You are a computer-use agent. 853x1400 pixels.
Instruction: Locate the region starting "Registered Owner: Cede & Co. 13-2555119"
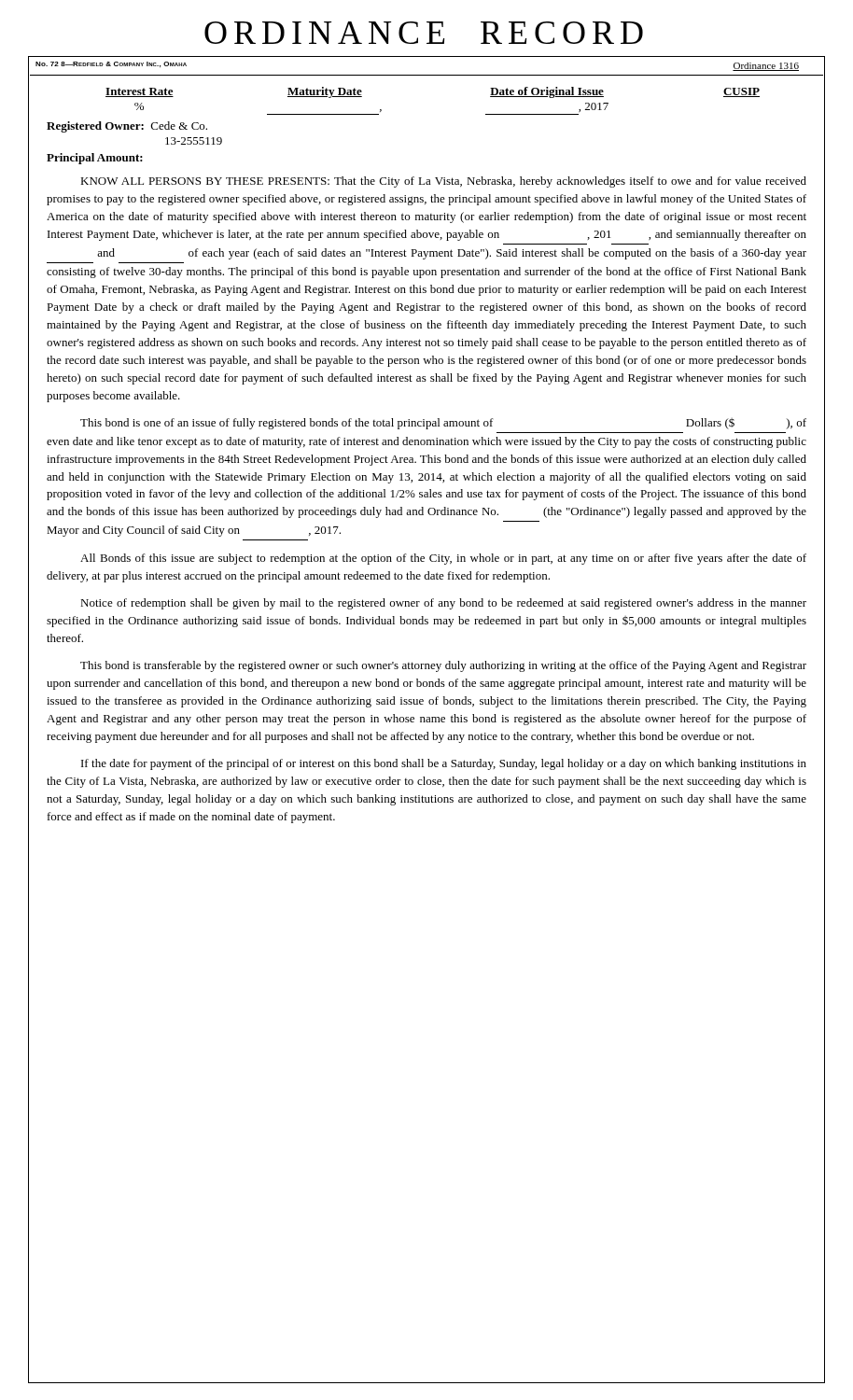(x=135, y=133)
